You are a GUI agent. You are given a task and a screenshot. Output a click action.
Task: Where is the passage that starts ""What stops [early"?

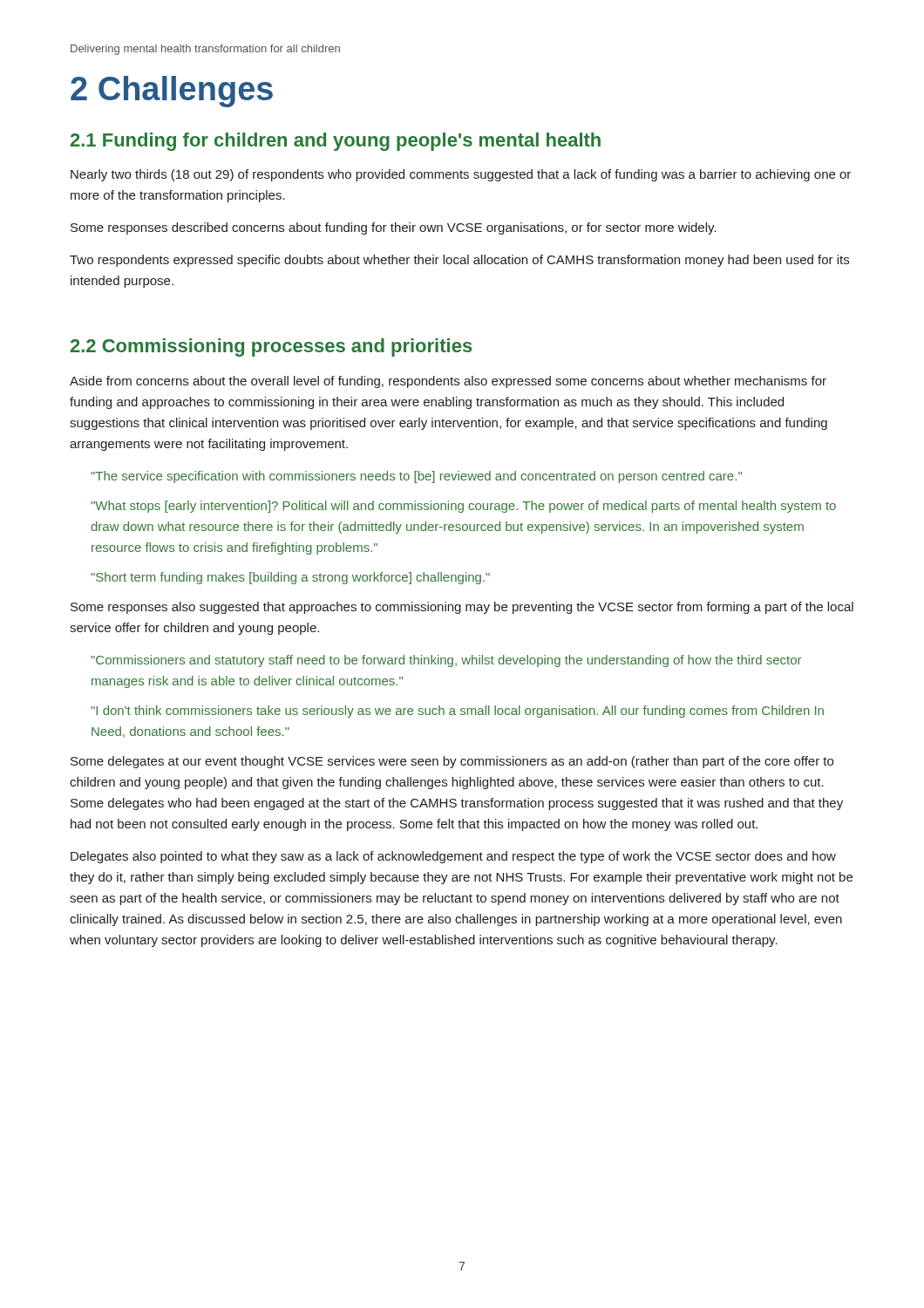coord(463,526)
